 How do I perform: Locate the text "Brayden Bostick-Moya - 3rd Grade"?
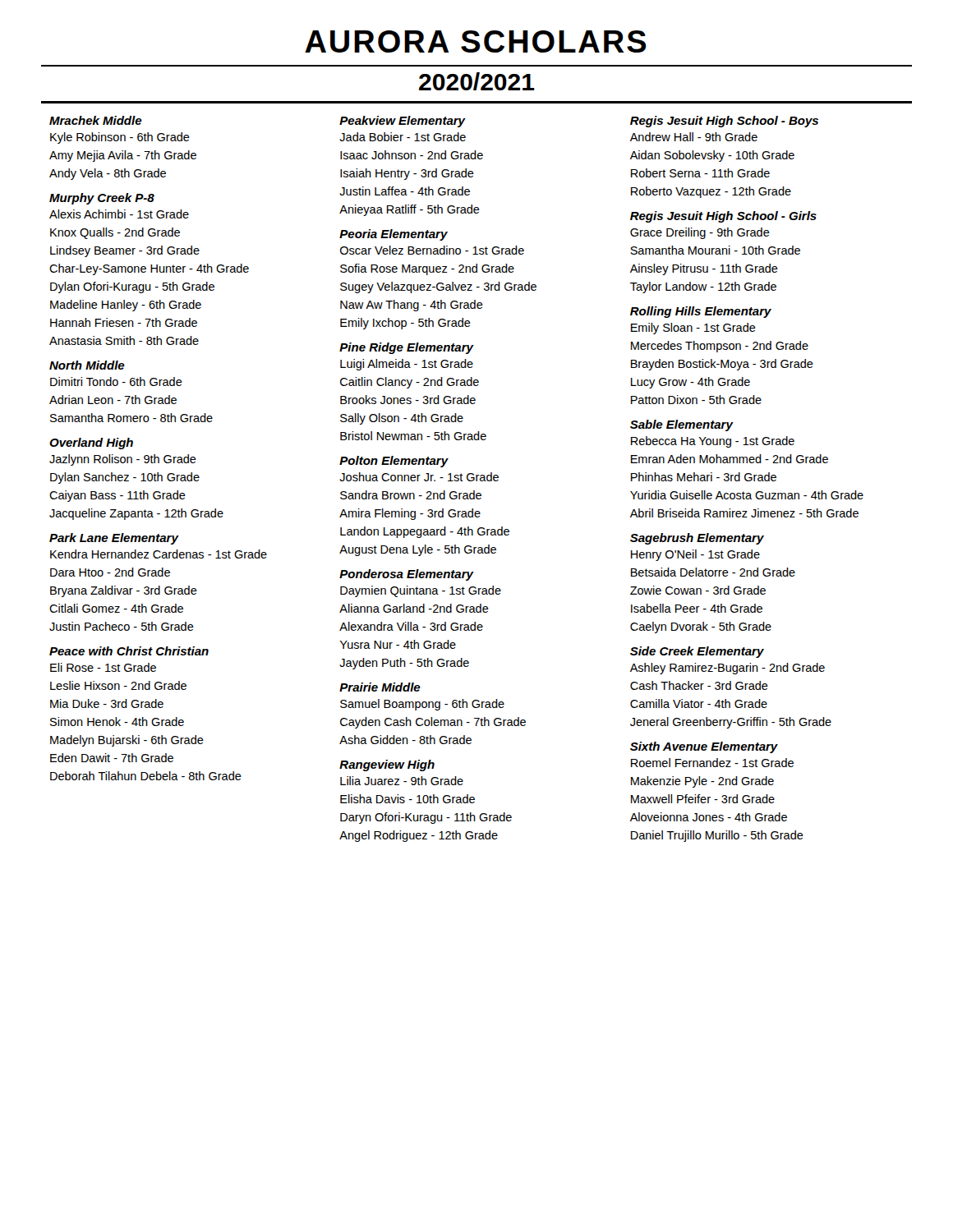coord(722,364)
